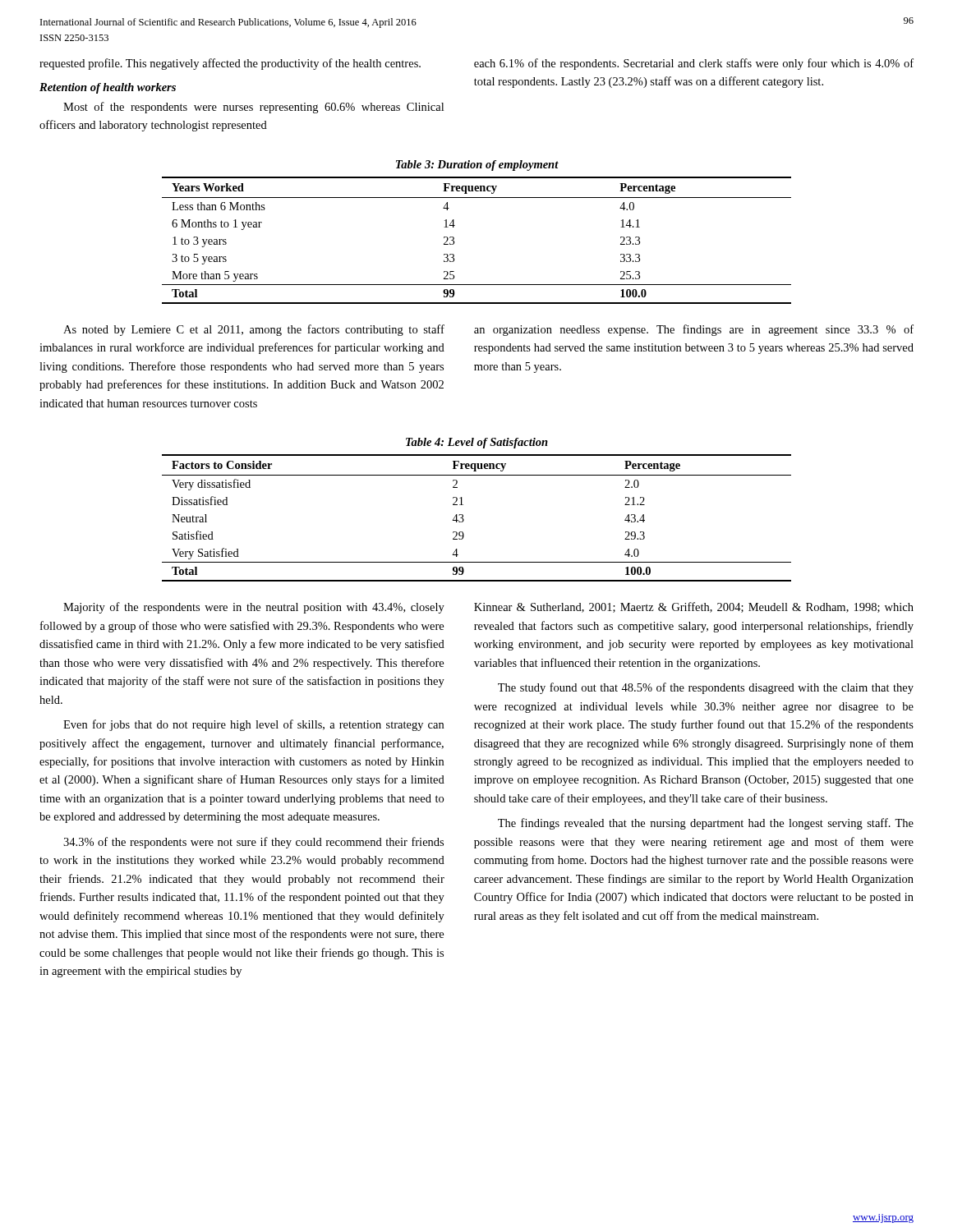Screen dimensions: 1232x953
Task: Click on the text block starting "each 6.1% of"
Action: [x=694, y=72]
